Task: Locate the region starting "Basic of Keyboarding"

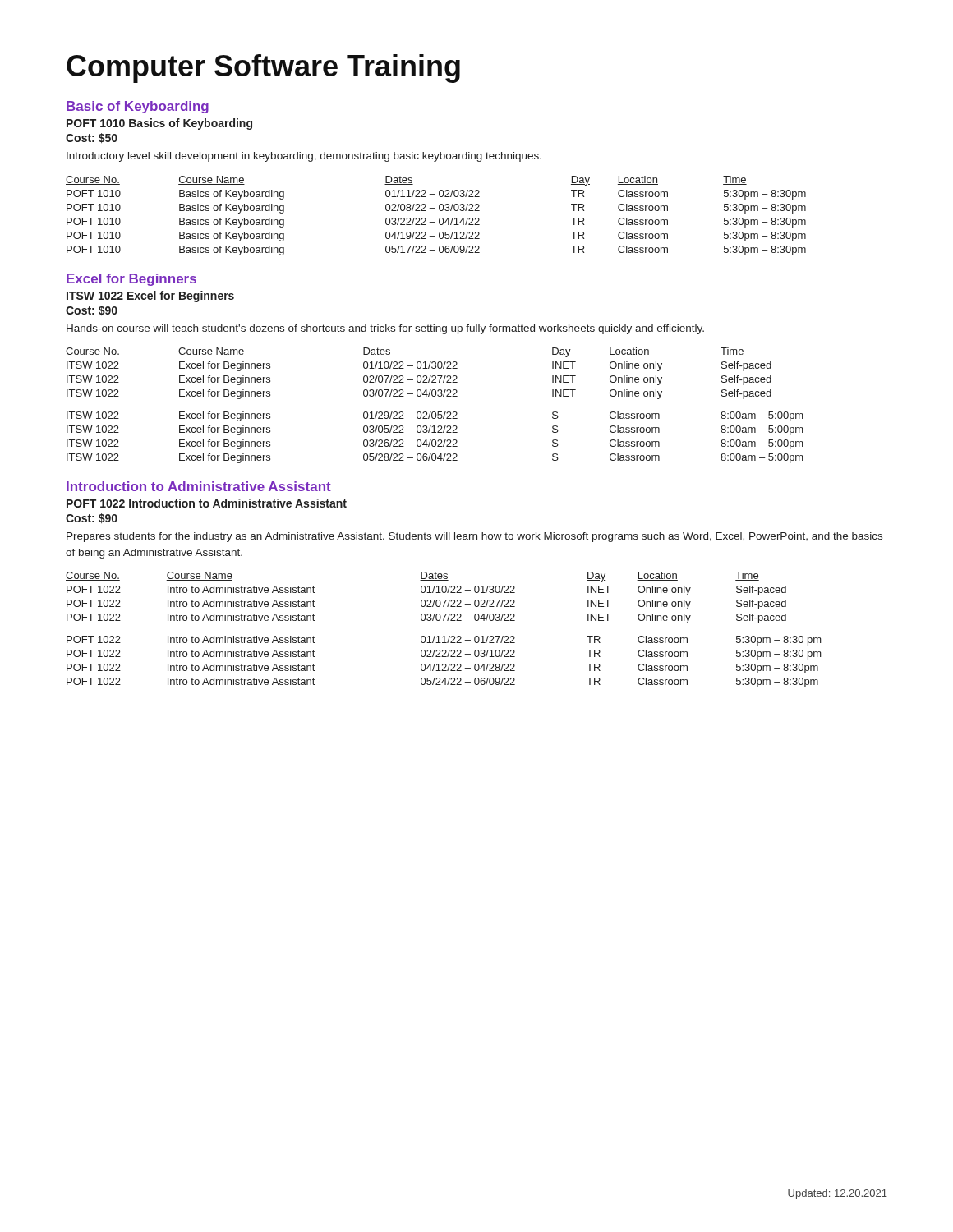Action: 138,107
